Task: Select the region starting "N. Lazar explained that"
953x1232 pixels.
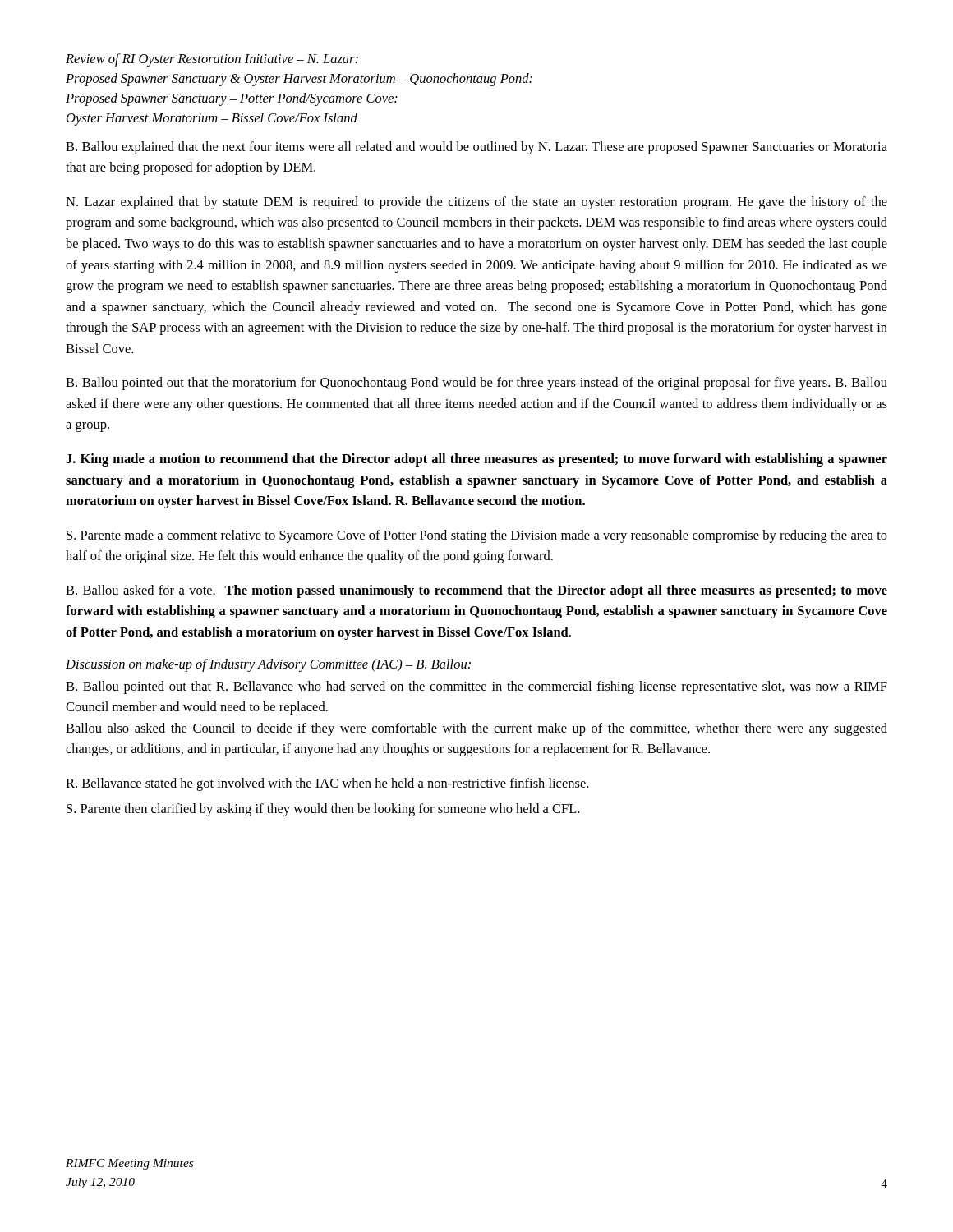Action: 476,275
